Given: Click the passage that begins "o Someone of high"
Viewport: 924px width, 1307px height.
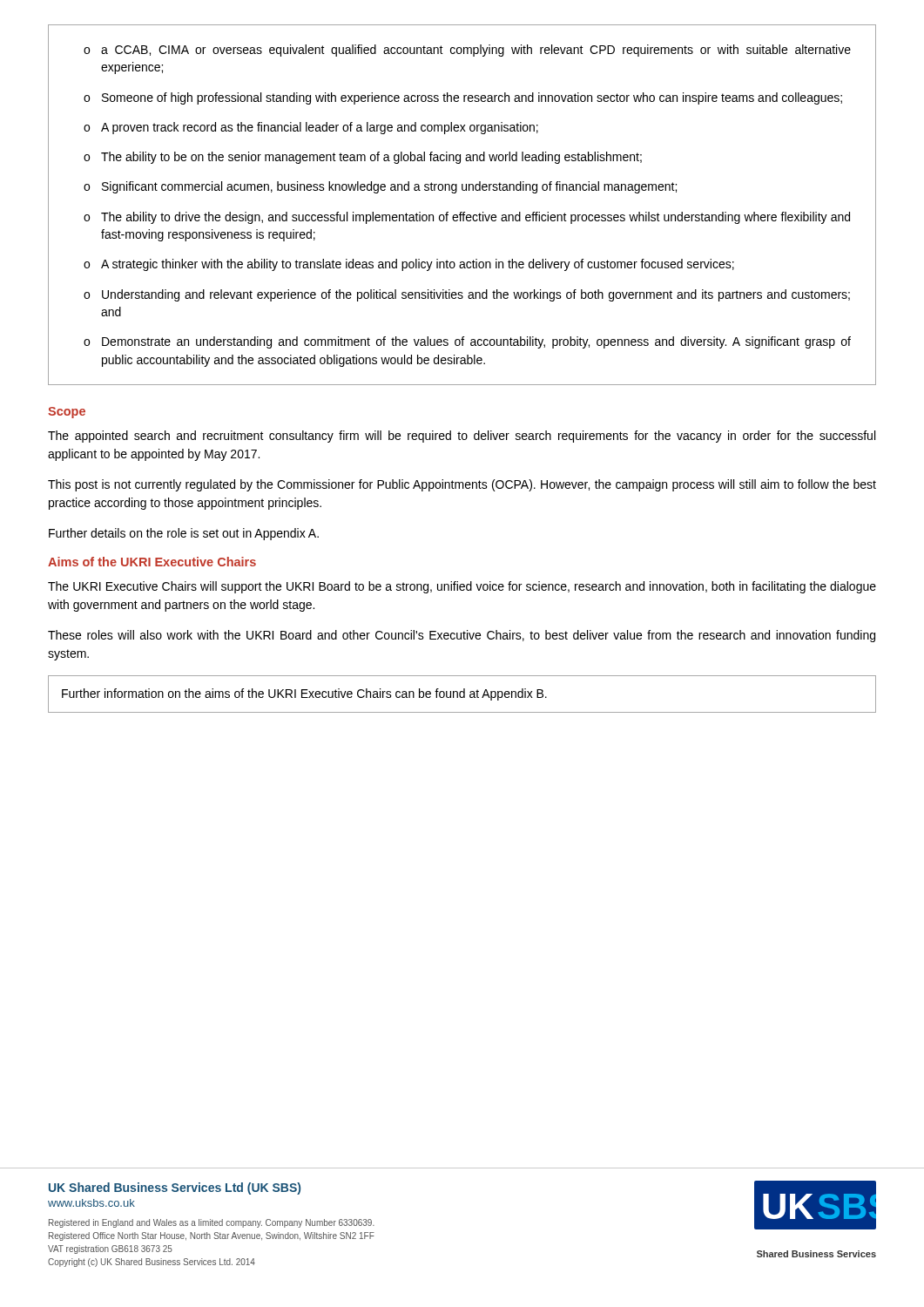Looking at the screenshot, I should click(x=462, y=97).
